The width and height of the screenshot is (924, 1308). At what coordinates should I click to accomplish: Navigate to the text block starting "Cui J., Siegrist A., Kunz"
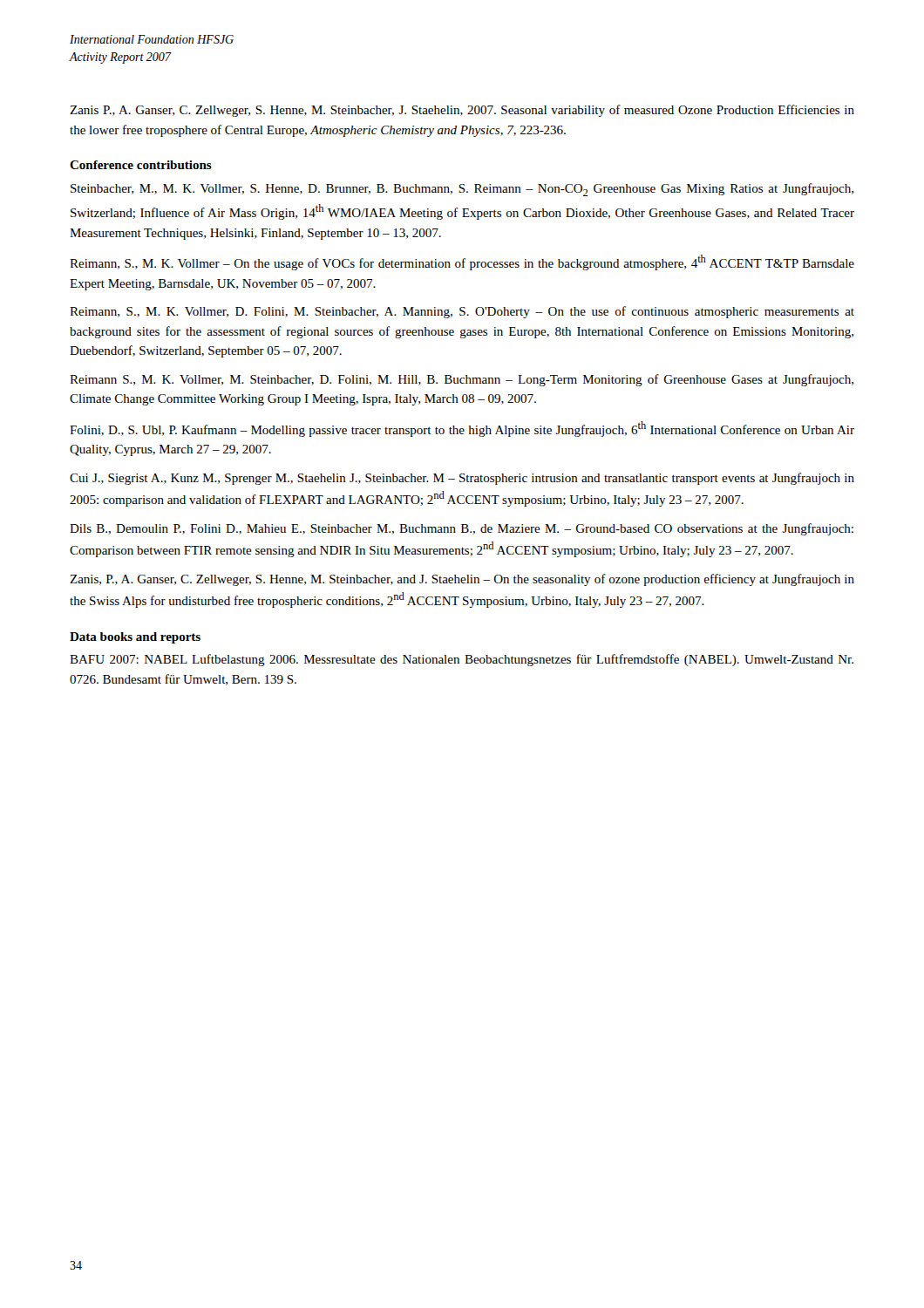tap(462, 489)
